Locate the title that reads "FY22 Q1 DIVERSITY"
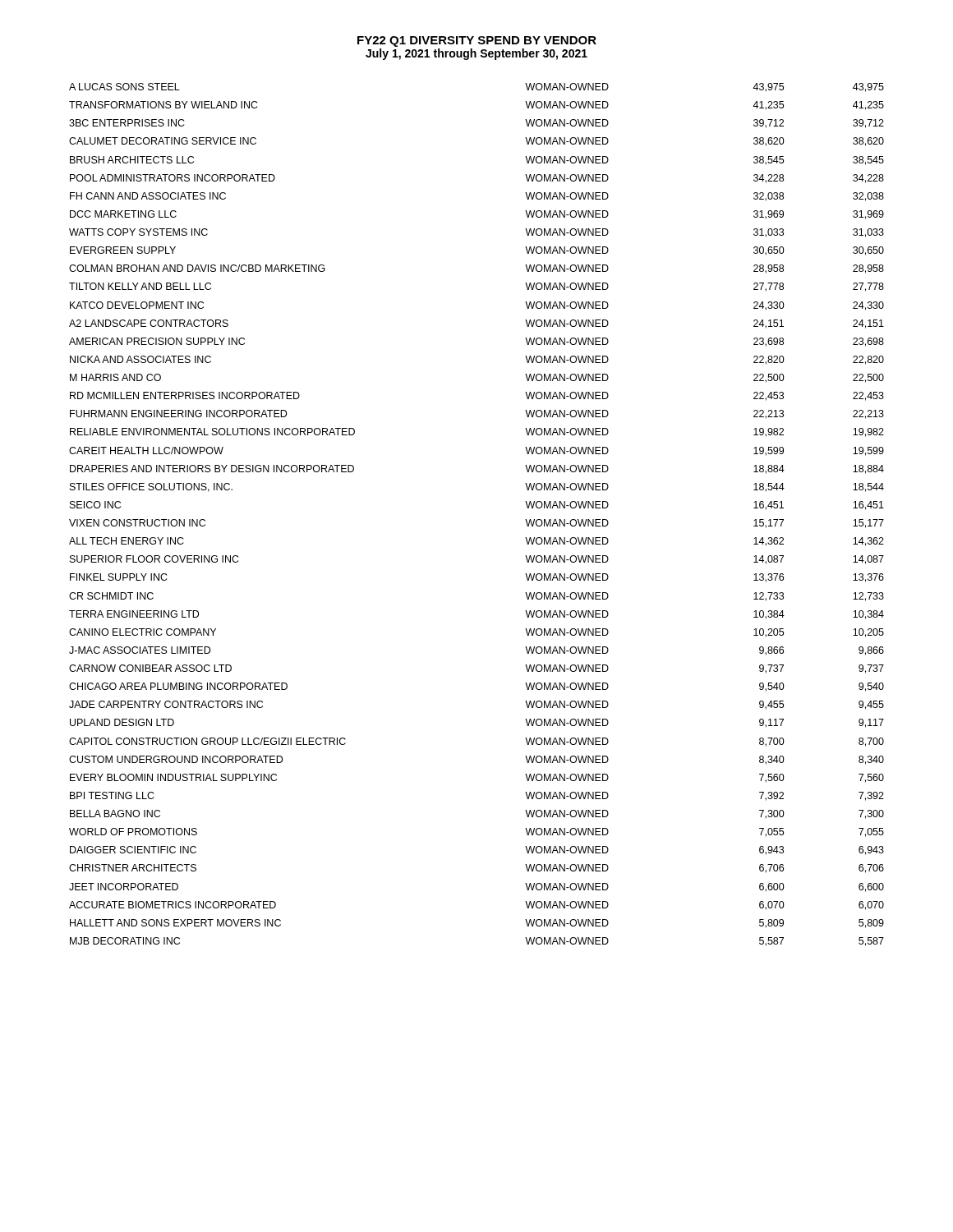 coord(476,46)
